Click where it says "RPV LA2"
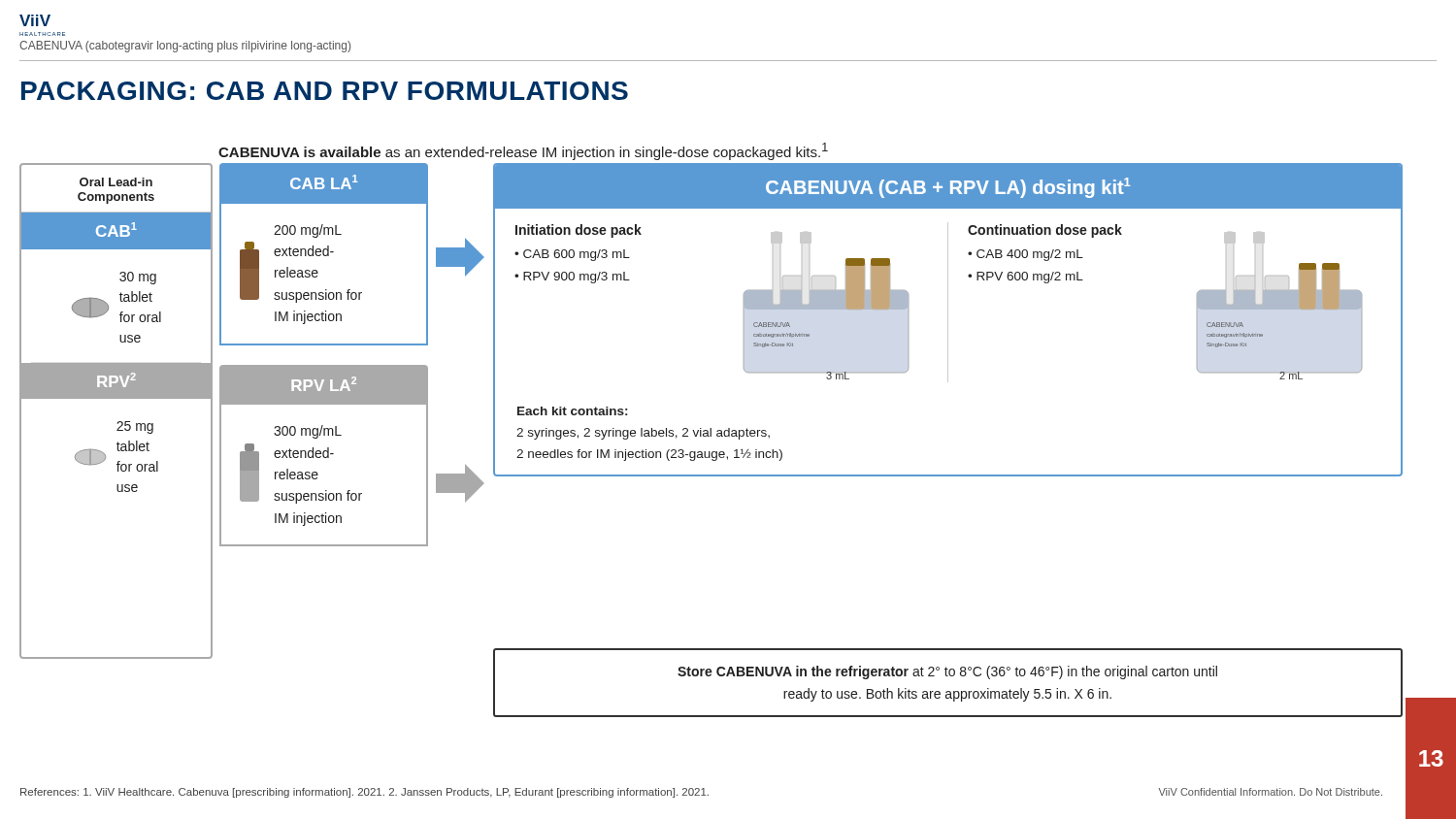 324,384
